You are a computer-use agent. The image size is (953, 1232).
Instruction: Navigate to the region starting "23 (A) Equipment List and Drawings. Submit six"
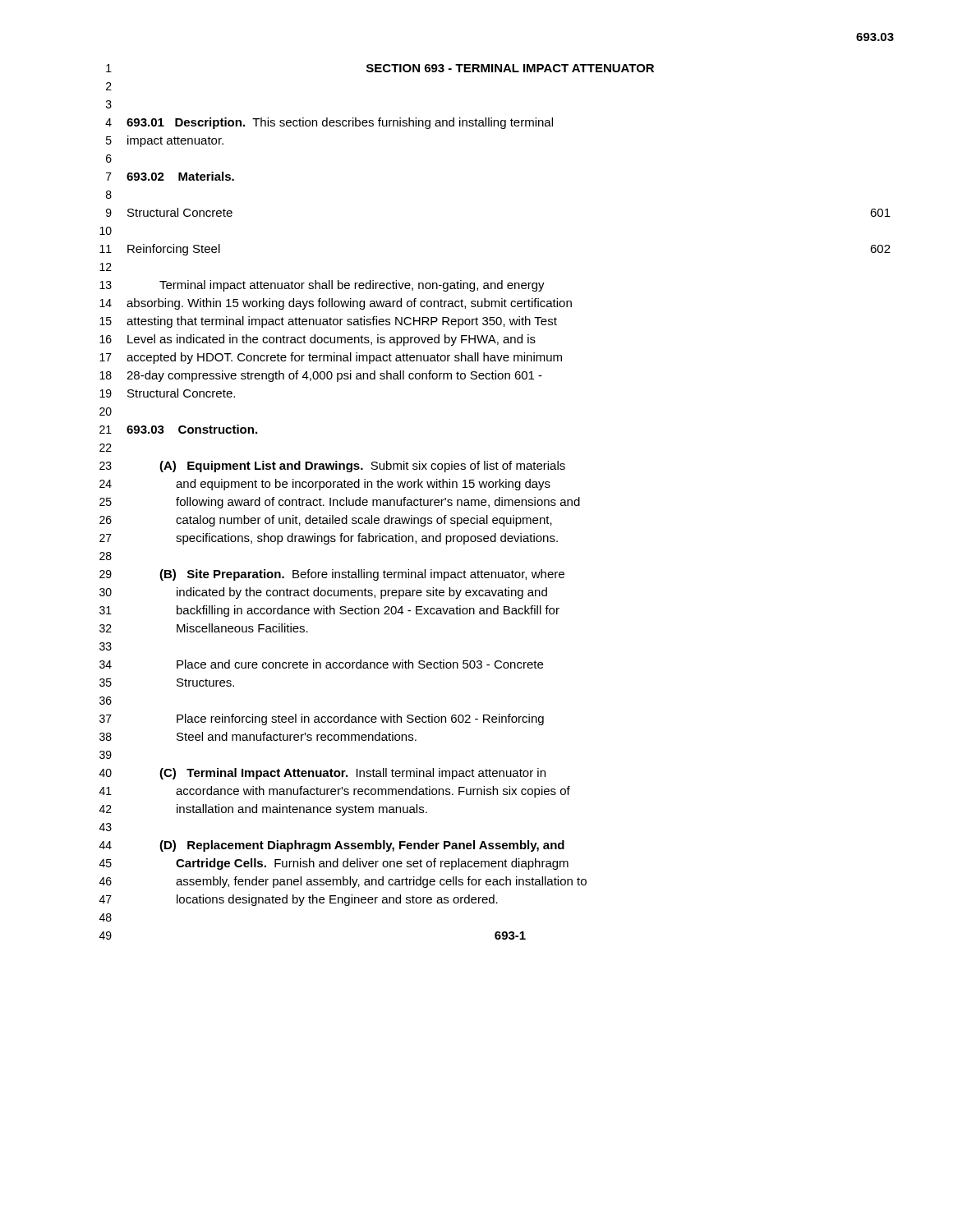[488, 502]
